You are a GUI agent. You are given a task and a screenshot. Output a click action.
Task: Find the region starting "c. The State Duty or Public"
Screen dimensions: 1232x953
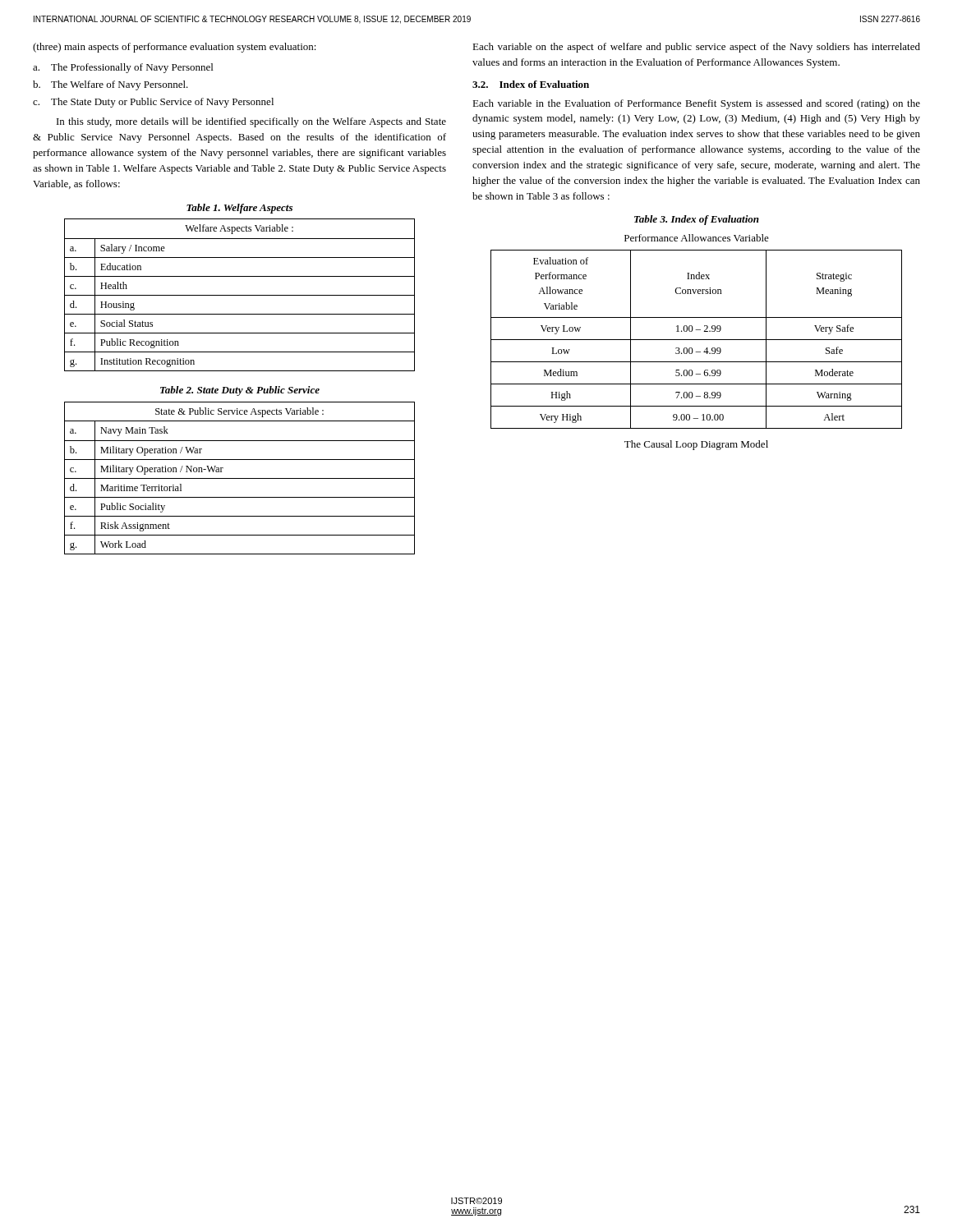(x=239, y=102)
